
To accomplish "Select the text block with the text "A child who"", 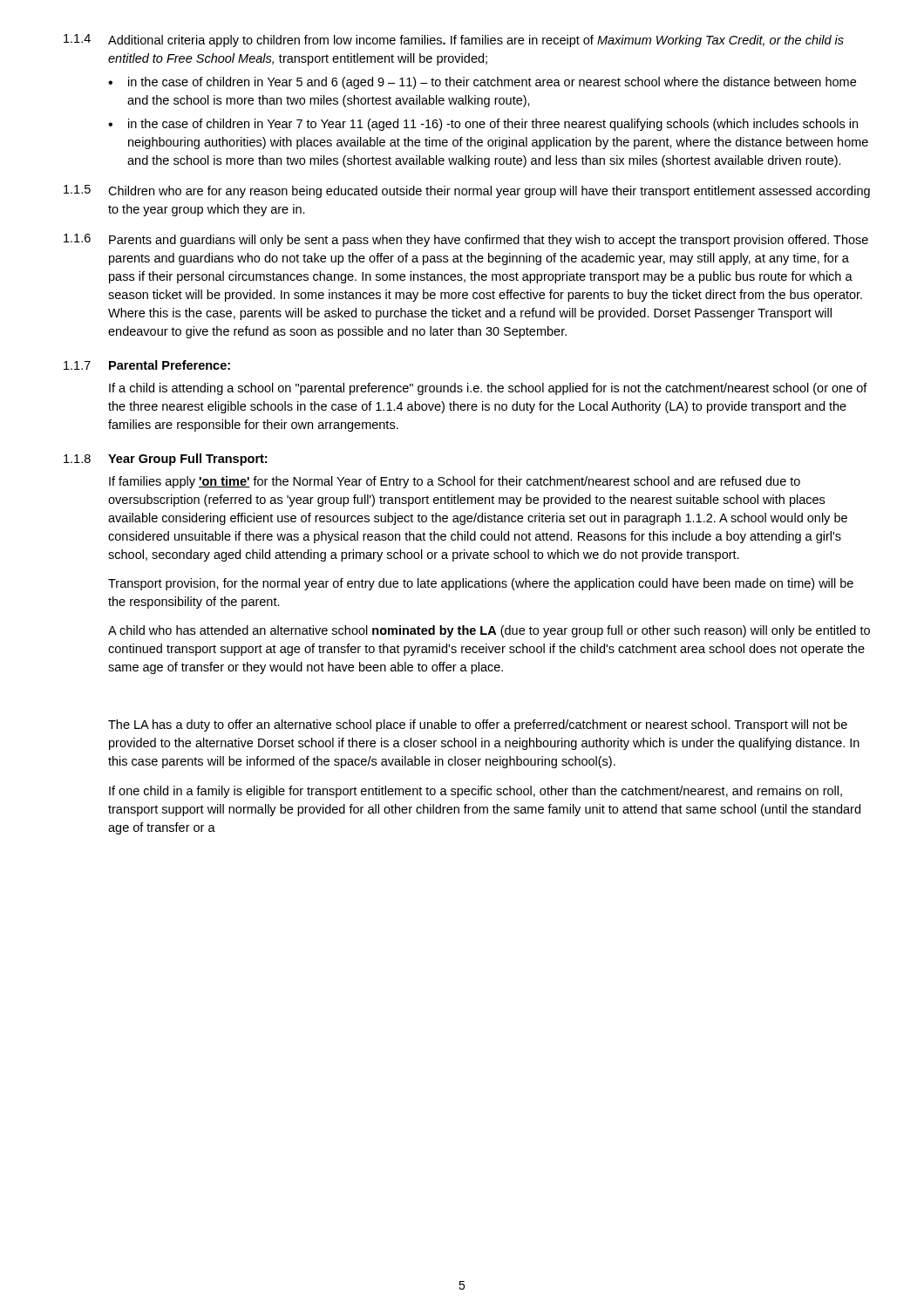I will pos(489,649).
